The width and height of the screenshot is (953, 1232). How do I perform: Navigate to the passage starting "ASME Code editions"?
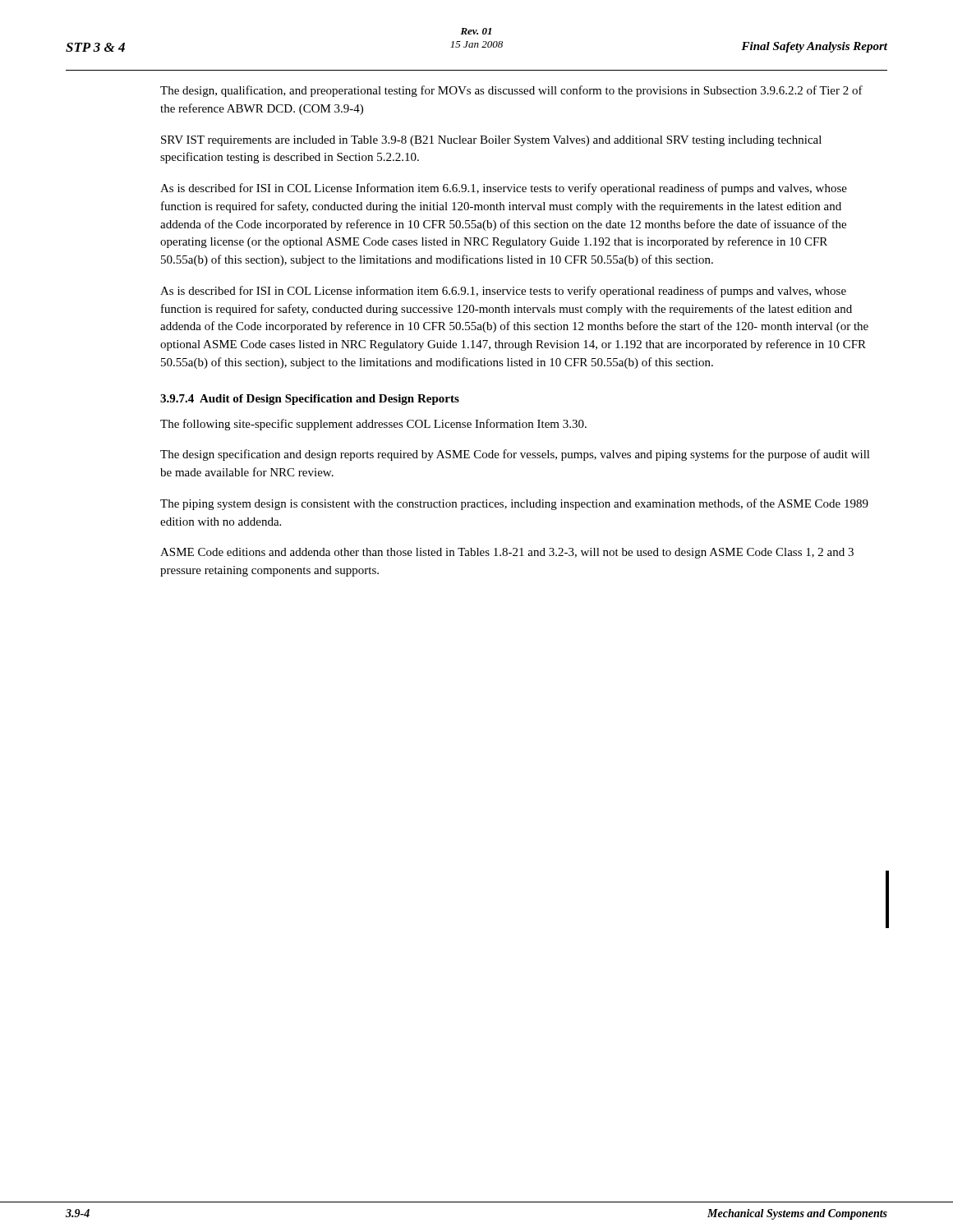pyautogui.click(x=507, y=561)
